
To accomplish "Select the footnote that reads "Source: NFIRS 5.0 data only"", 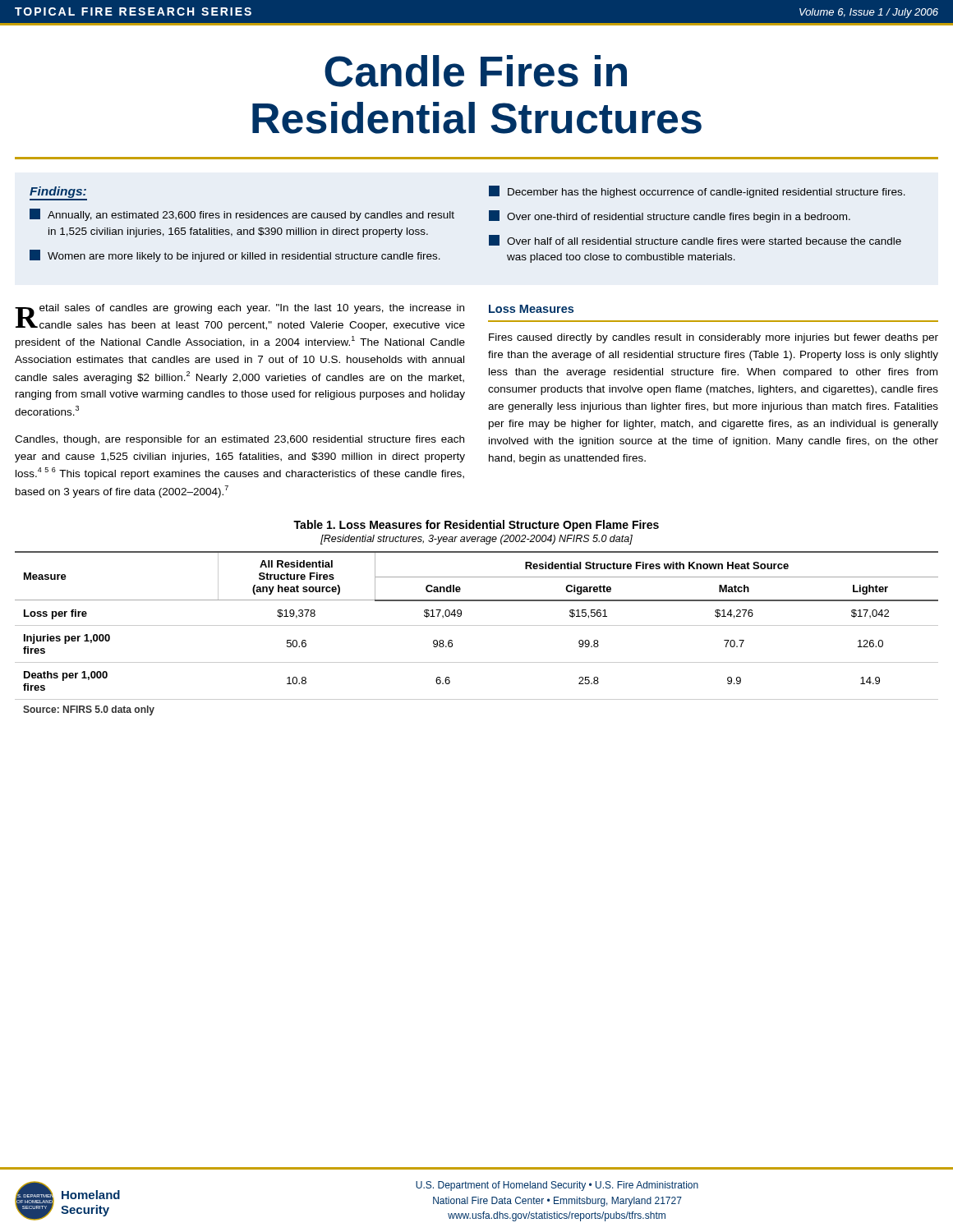I will [89, 709].
